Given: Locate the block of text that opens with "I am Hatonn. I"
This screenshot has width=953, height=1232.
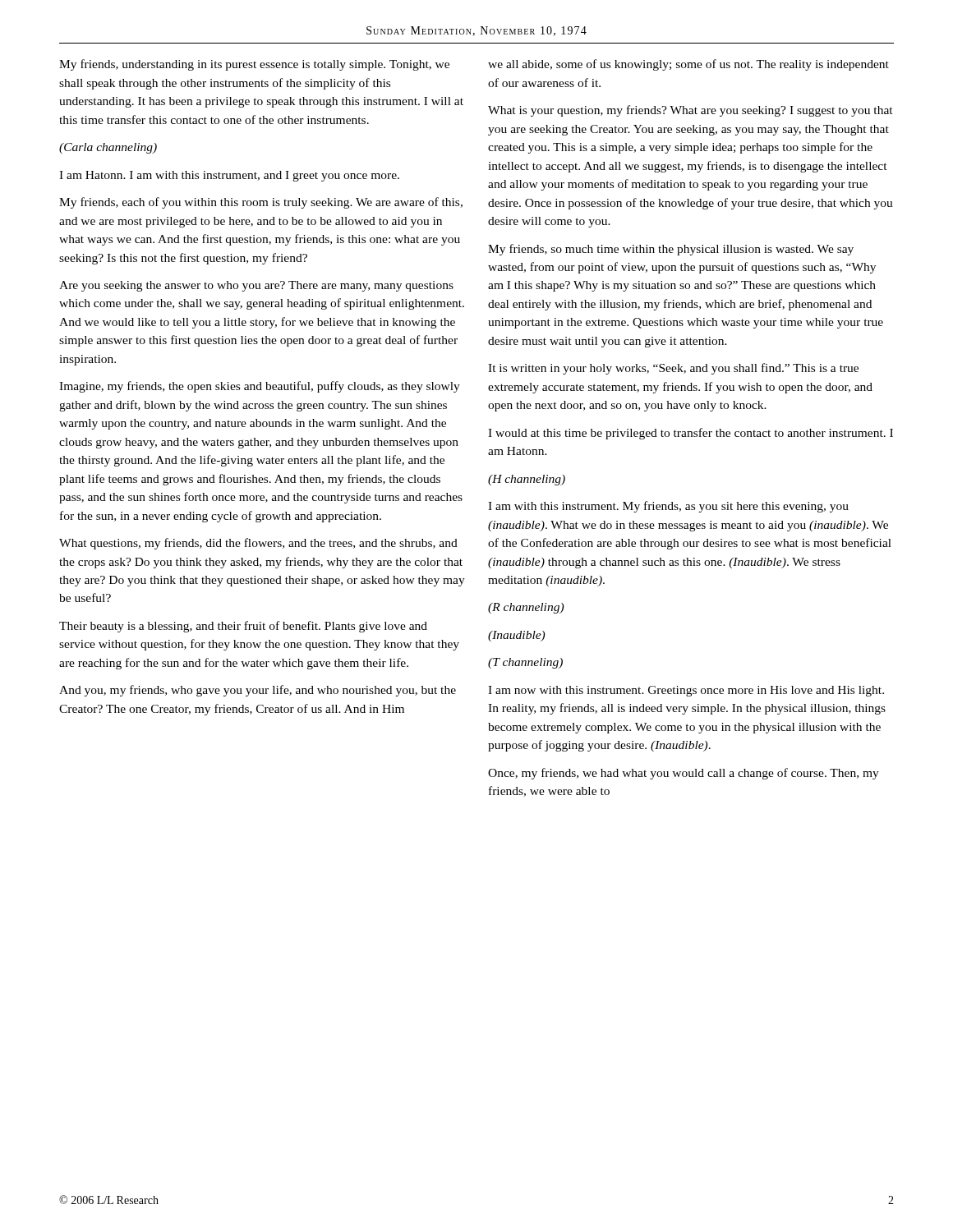Looking at the screenshot, I should (262, 175).
